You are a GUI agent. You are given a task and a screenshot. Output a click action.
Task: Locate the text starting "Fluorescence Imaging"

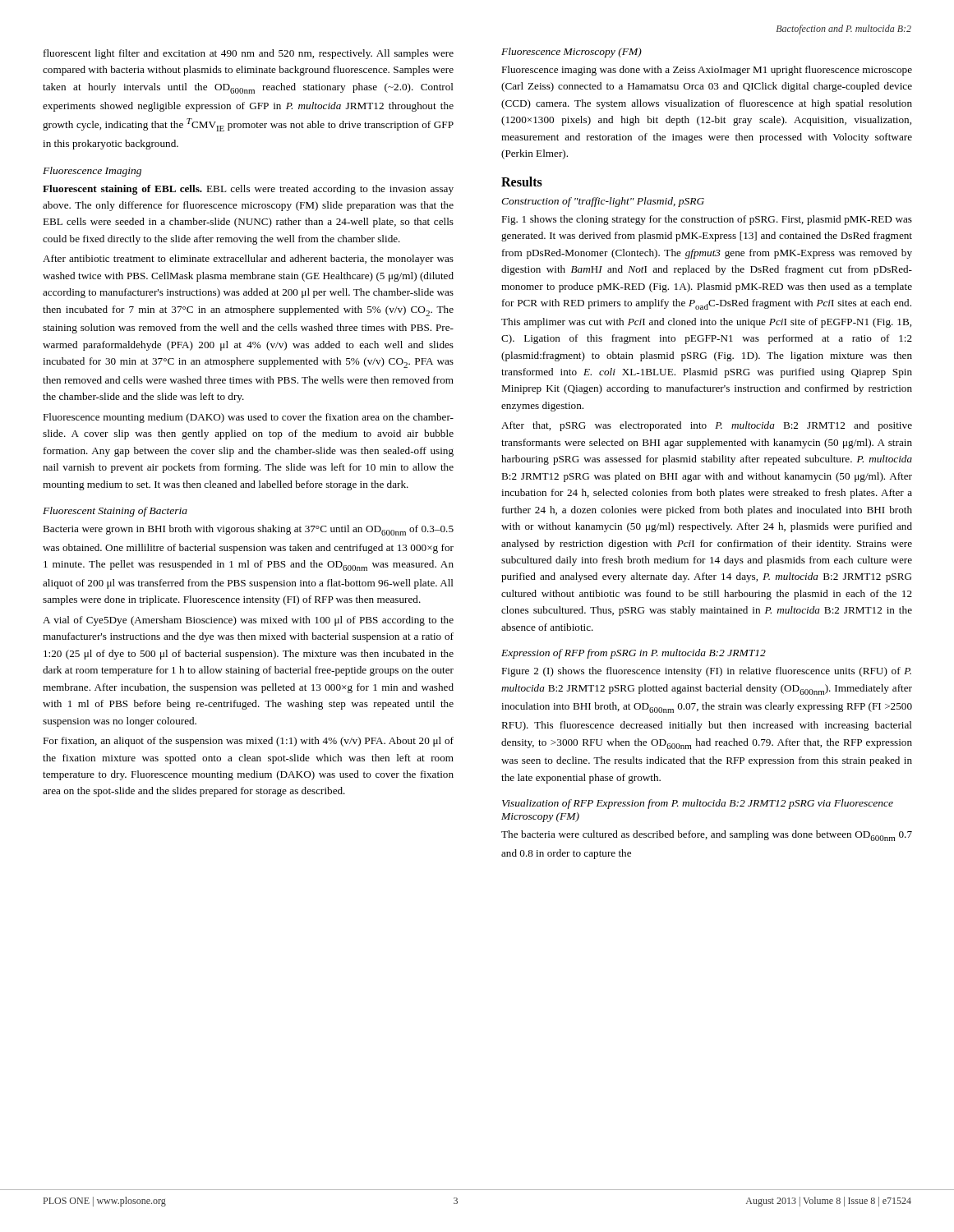[92, 170]
